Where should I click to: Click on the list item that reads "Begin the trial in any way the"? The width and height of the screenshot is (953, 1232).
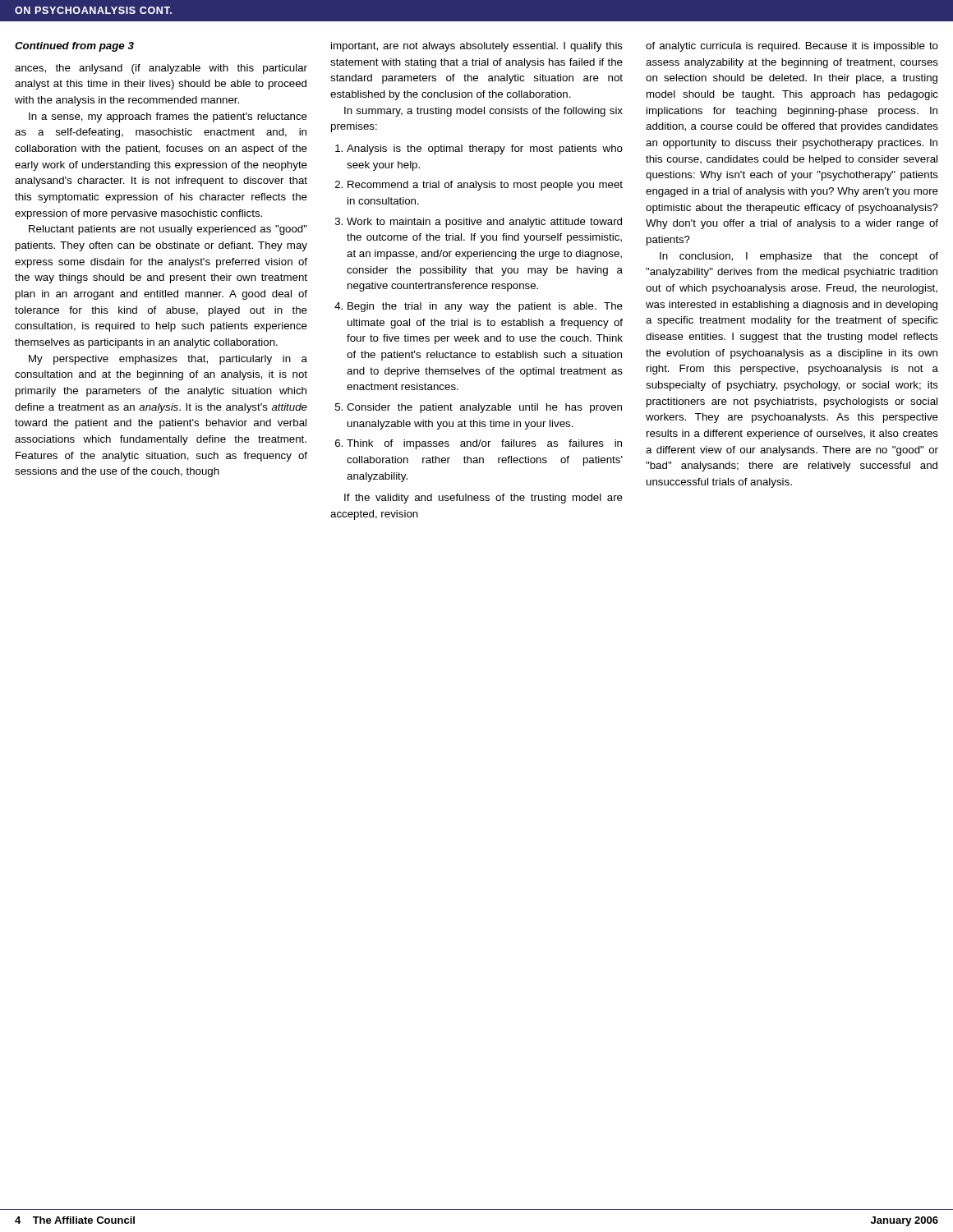[485, 346]
